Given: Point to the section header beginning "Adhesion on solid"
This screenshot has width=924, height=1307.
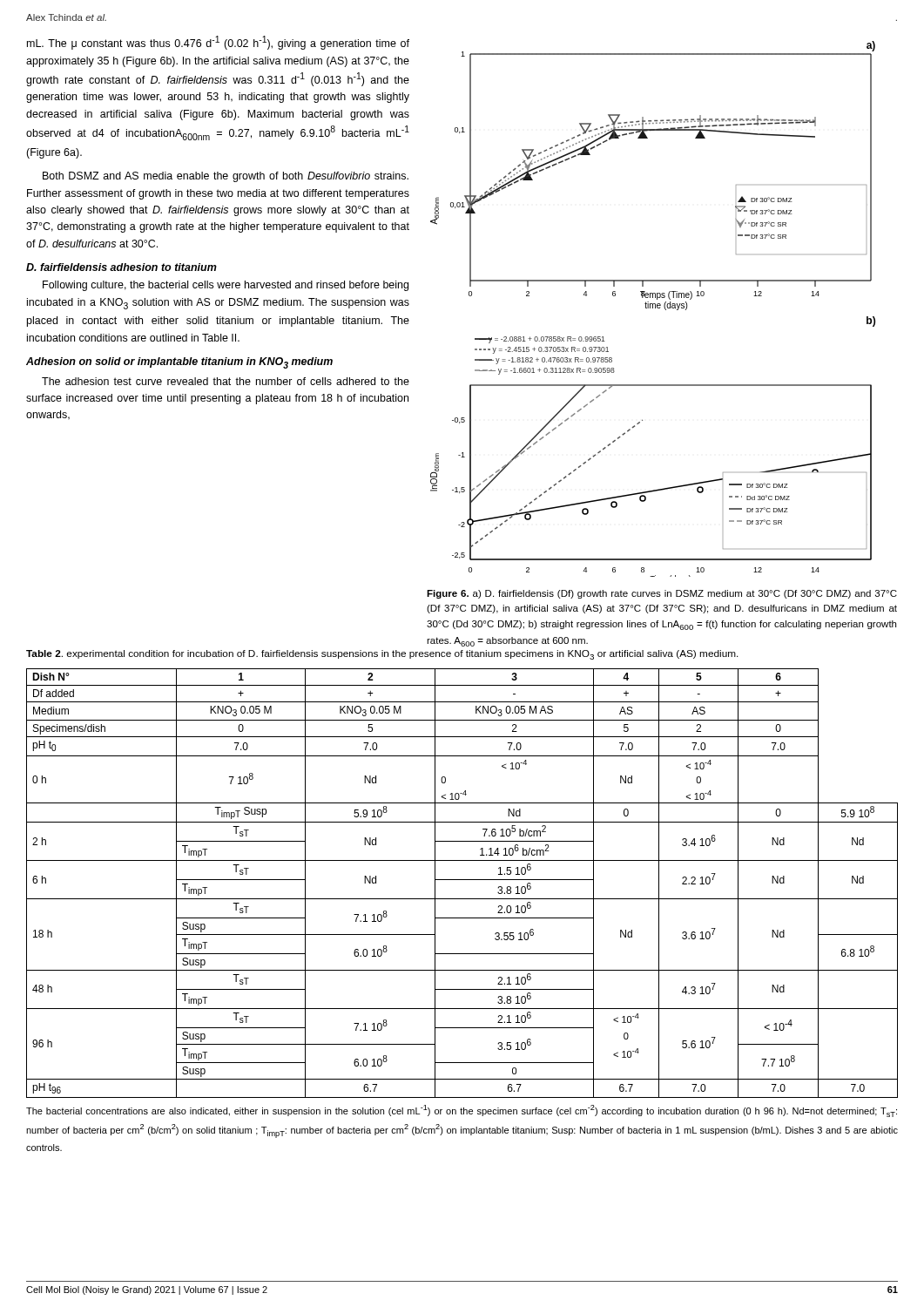Looking at the screenshot, I should (x=180, y=363).
